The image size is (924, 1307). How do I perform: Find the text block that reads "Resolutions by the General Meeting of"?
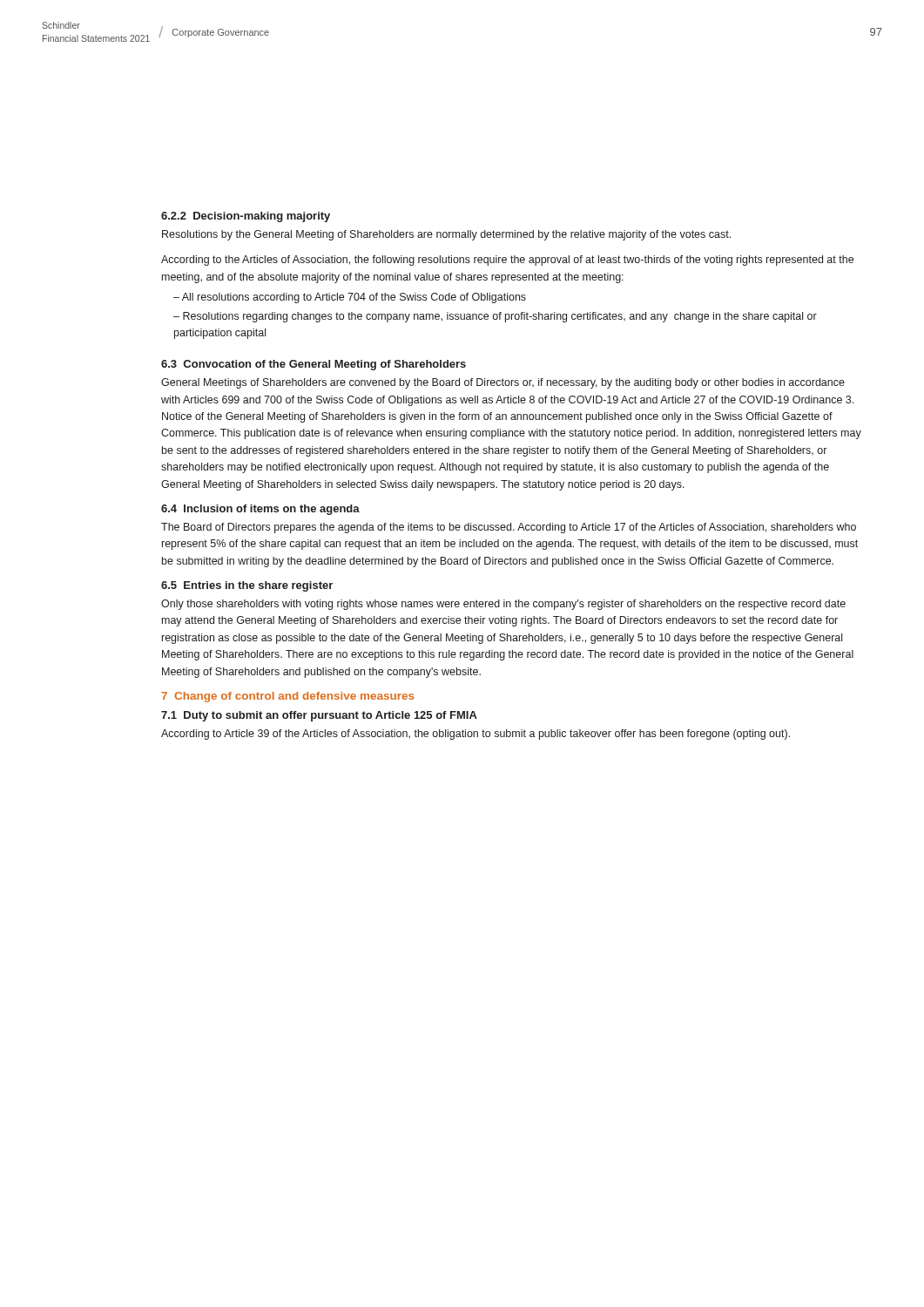(446, 234)
